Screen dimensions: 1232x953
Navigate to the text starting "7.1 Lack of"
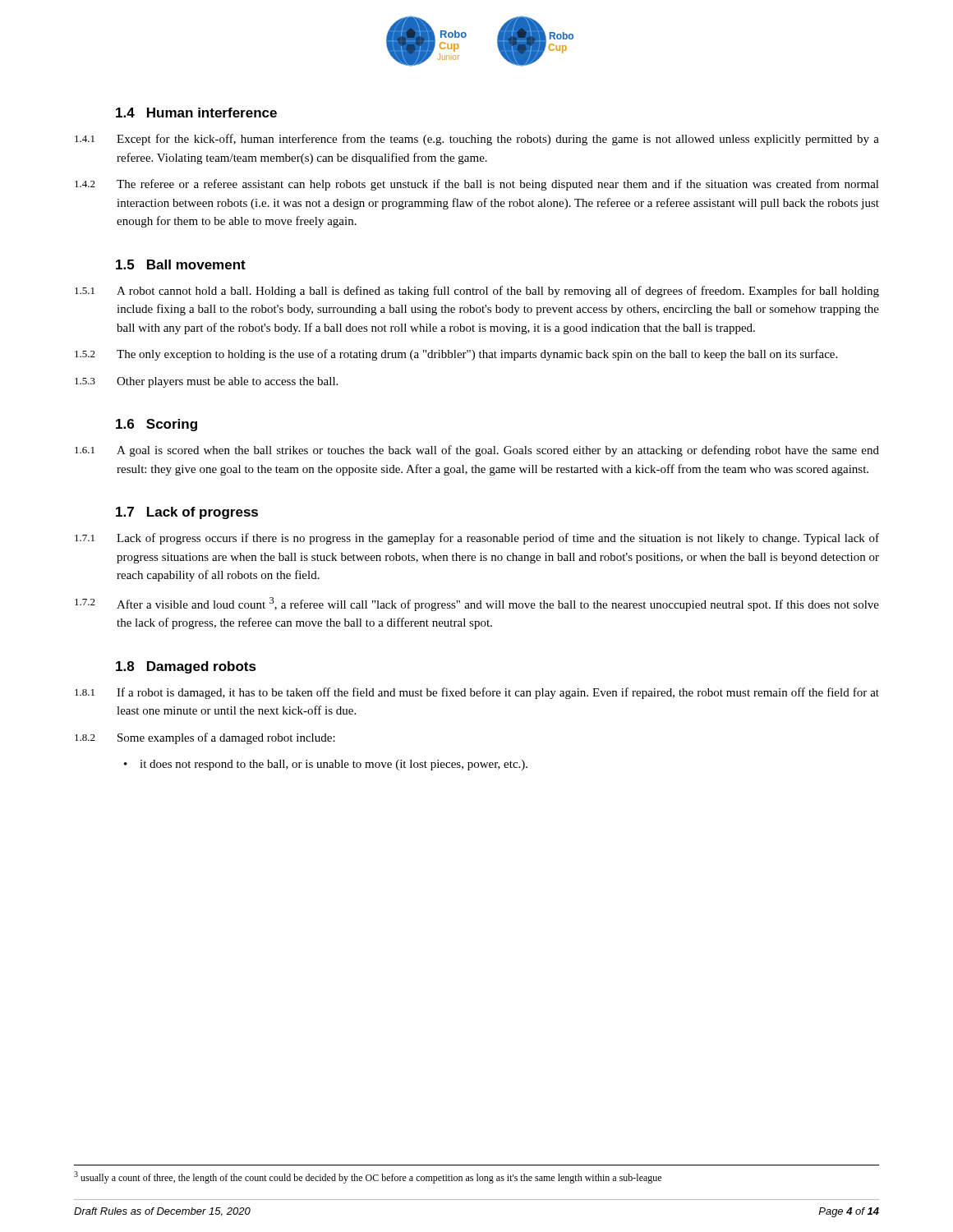tap(476, 557)
